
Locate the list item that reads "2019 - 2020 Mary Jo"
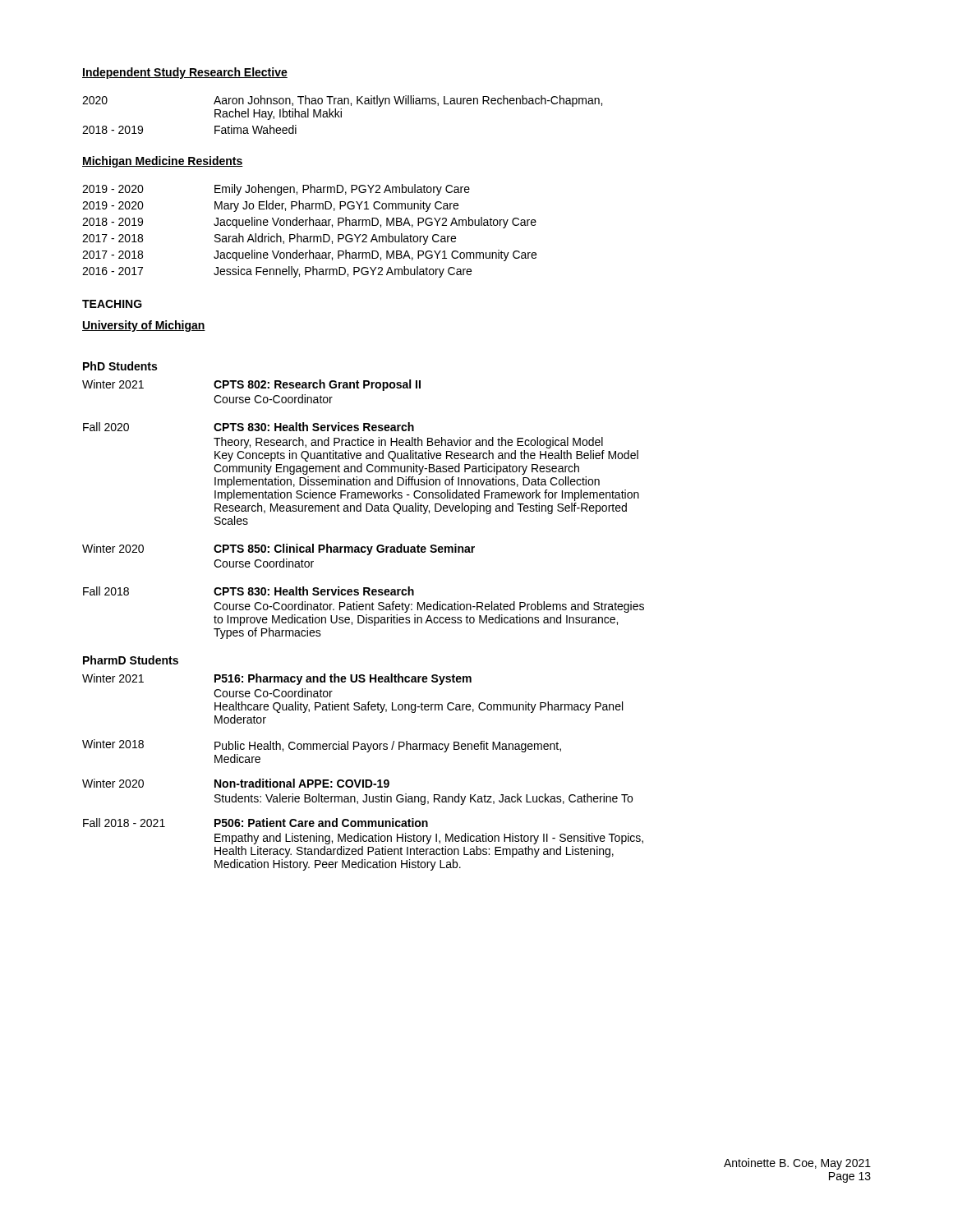click(x=270, y=206)
